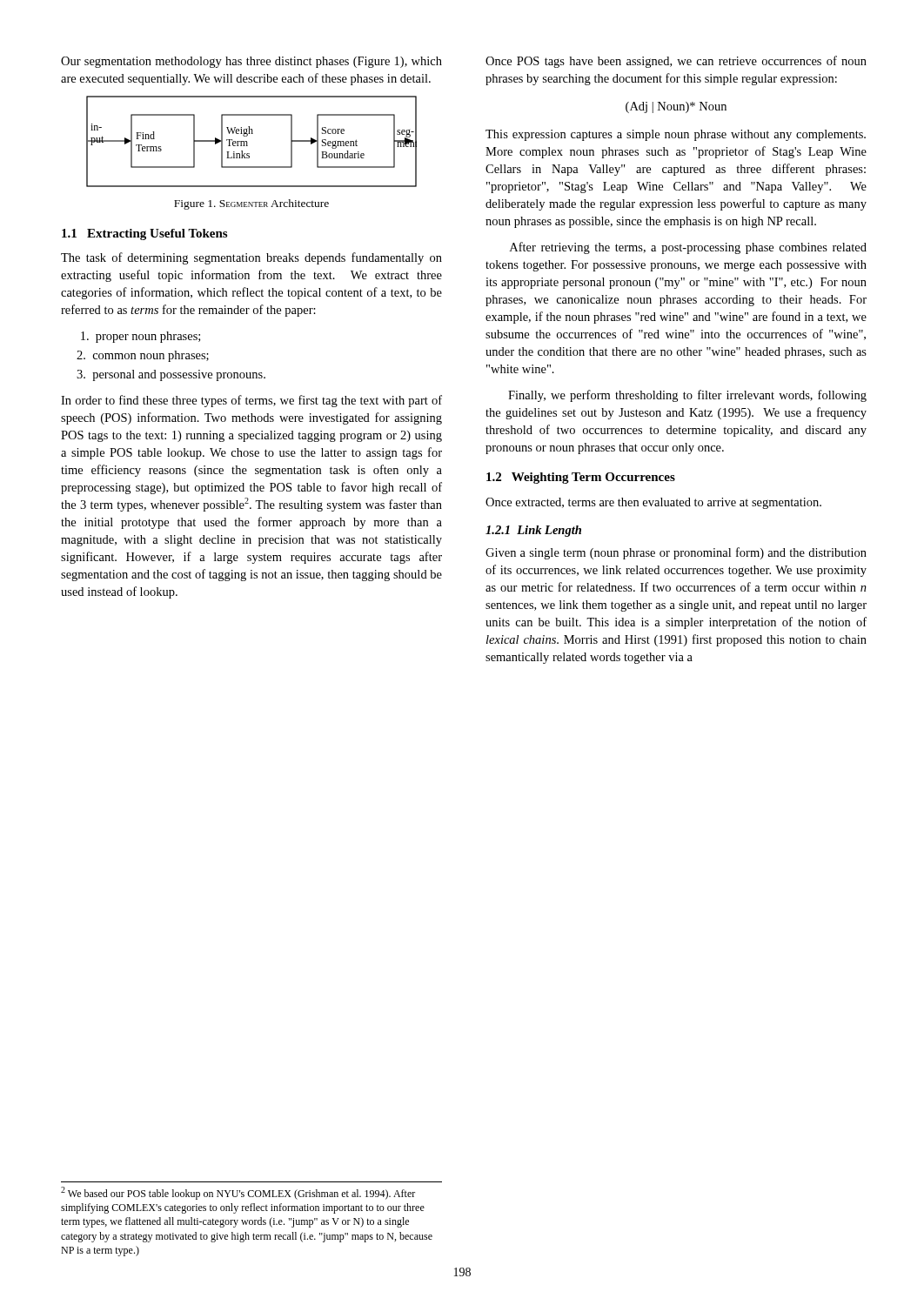
Task: Find the footnote that reads "2 We based our POS table"
Action: [247, 1221]
